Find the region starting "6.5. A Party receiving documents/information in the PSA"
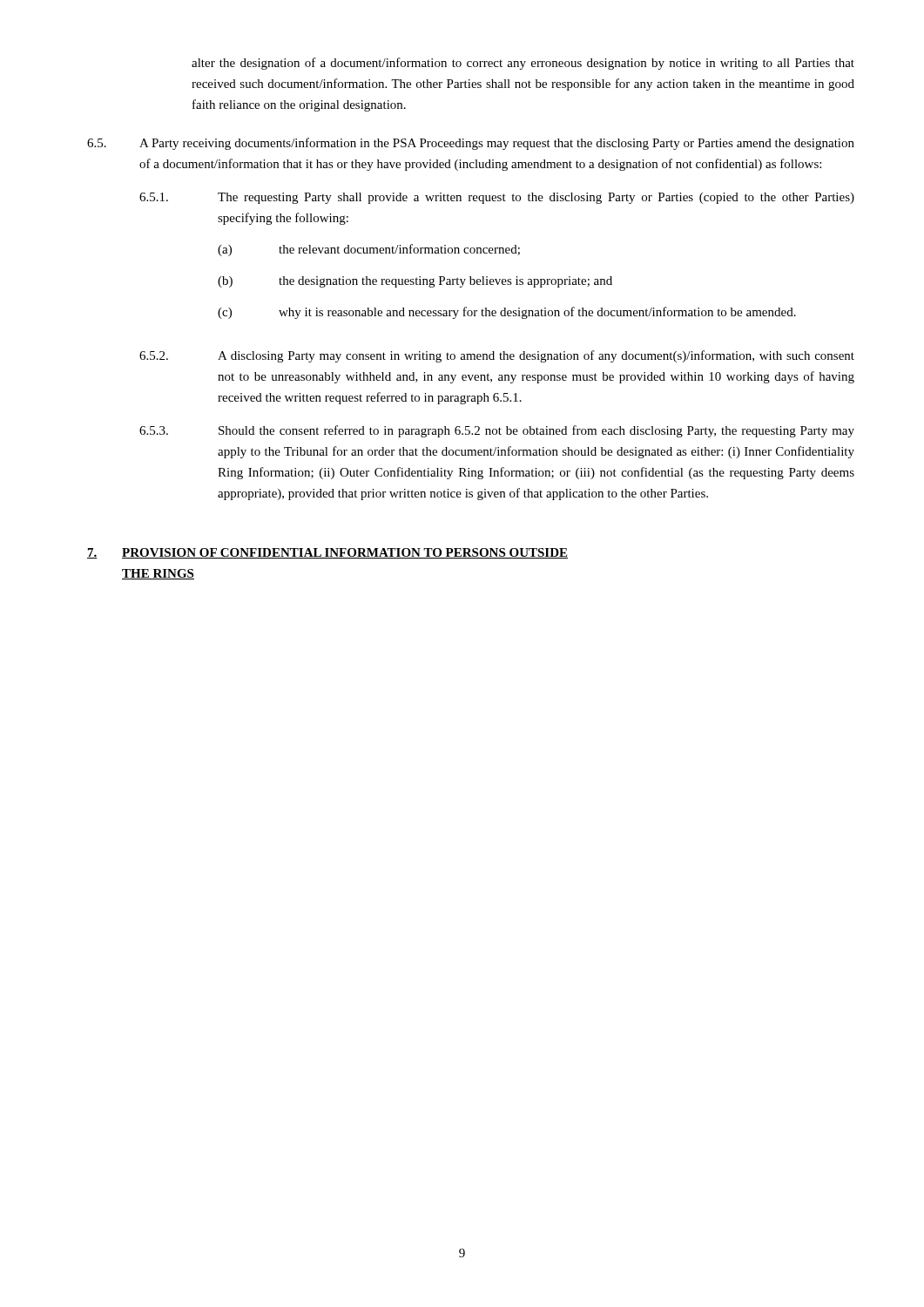 click(471, 324)
